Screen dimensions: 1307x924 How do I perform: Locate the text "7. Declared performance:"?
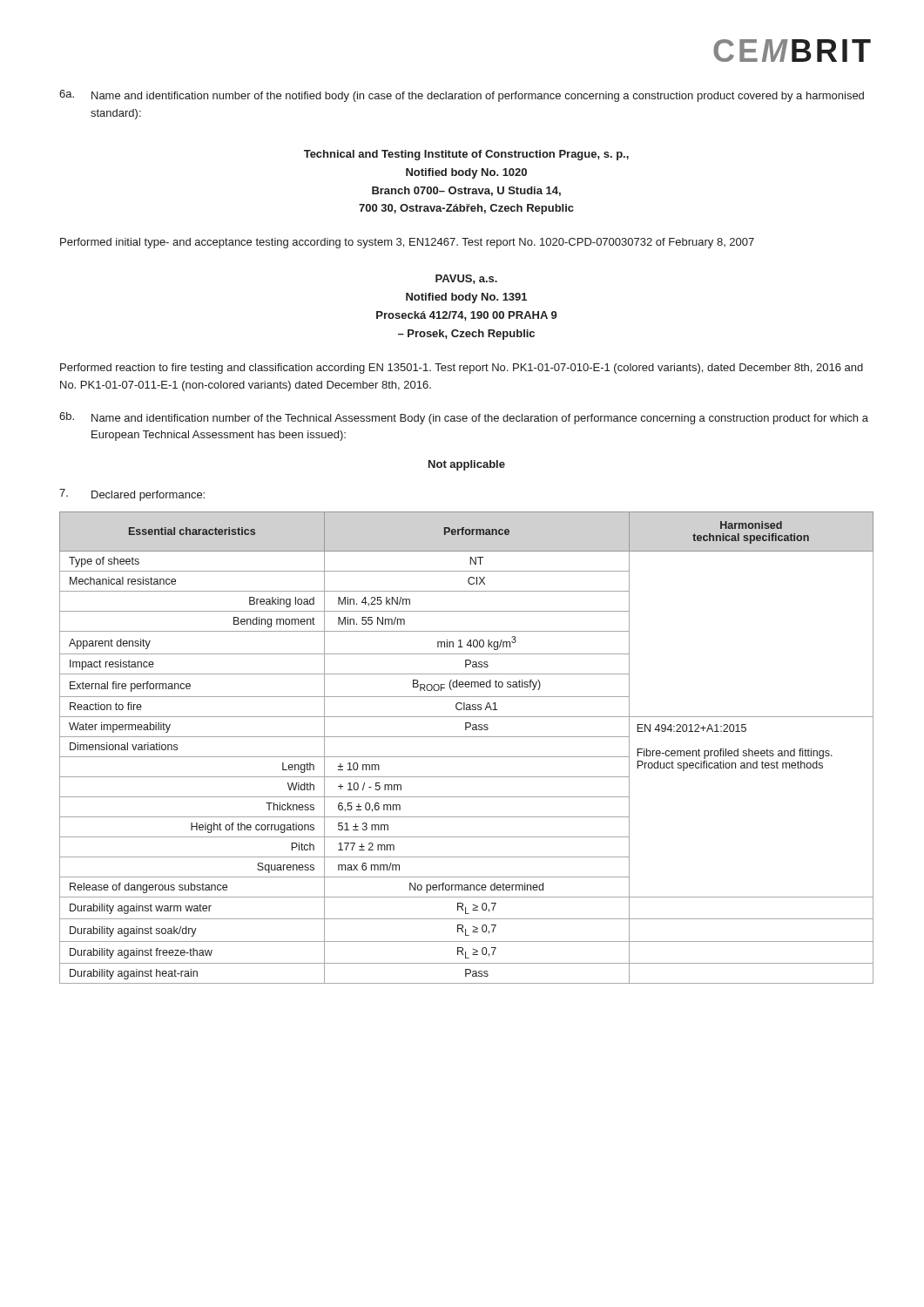point(133,495)
